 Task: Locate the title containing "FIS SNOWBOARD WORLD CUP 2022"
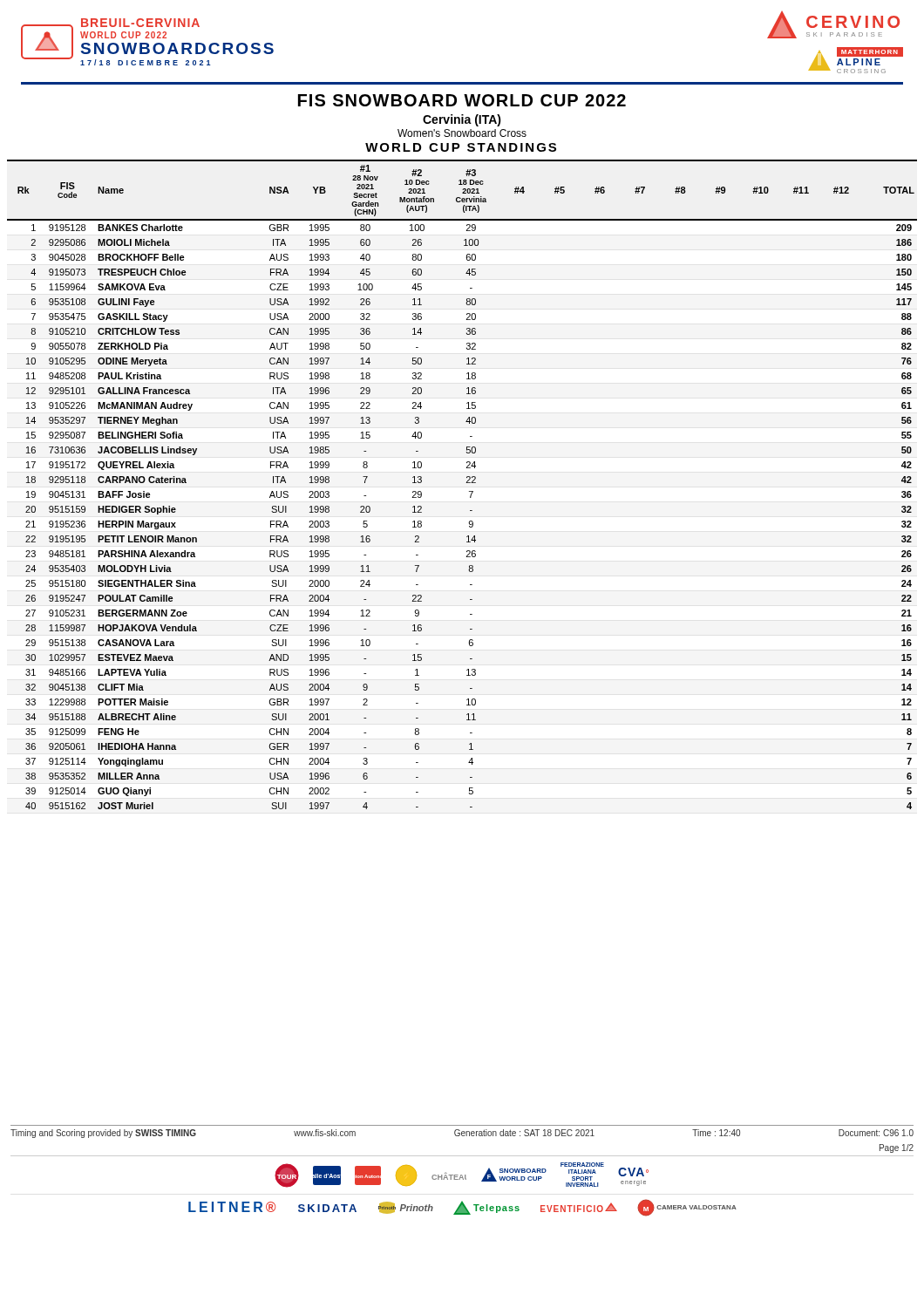coord(462,100)
